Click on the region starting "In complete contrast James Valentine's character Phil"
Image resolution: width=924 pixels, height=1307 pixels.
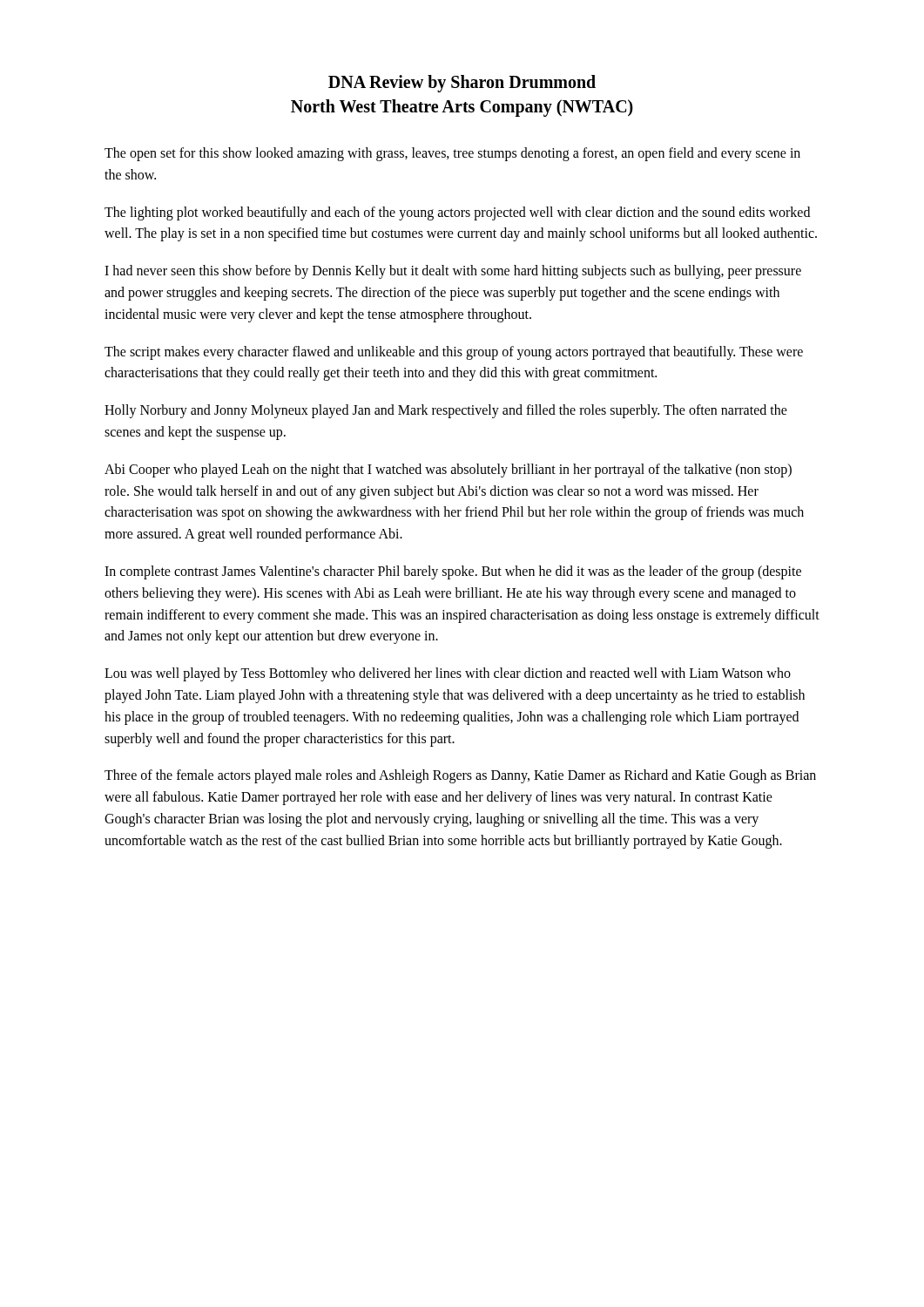(462, 604)
